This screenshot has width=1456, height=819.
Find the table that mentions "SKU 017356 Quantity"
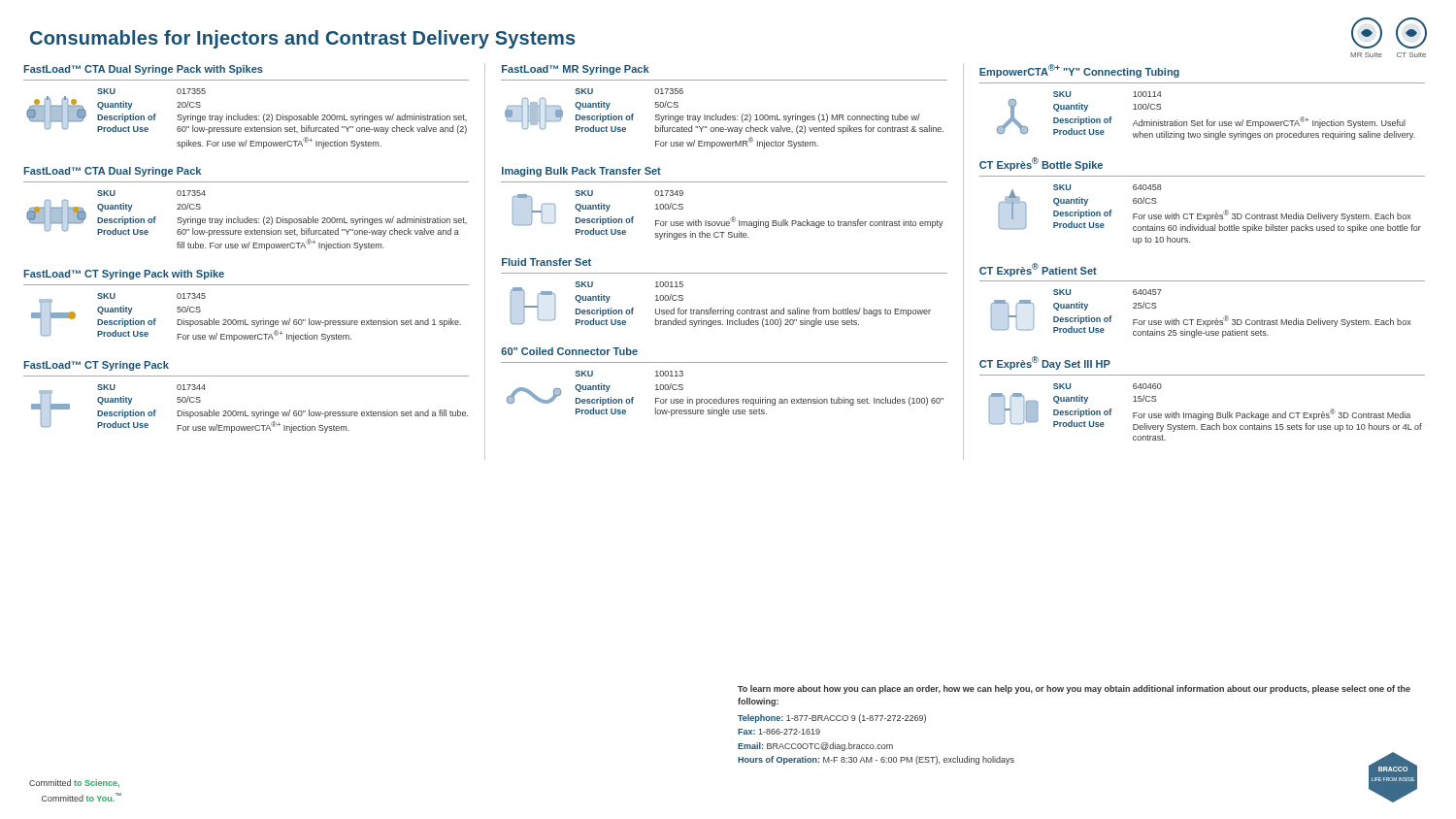point(761,119)
